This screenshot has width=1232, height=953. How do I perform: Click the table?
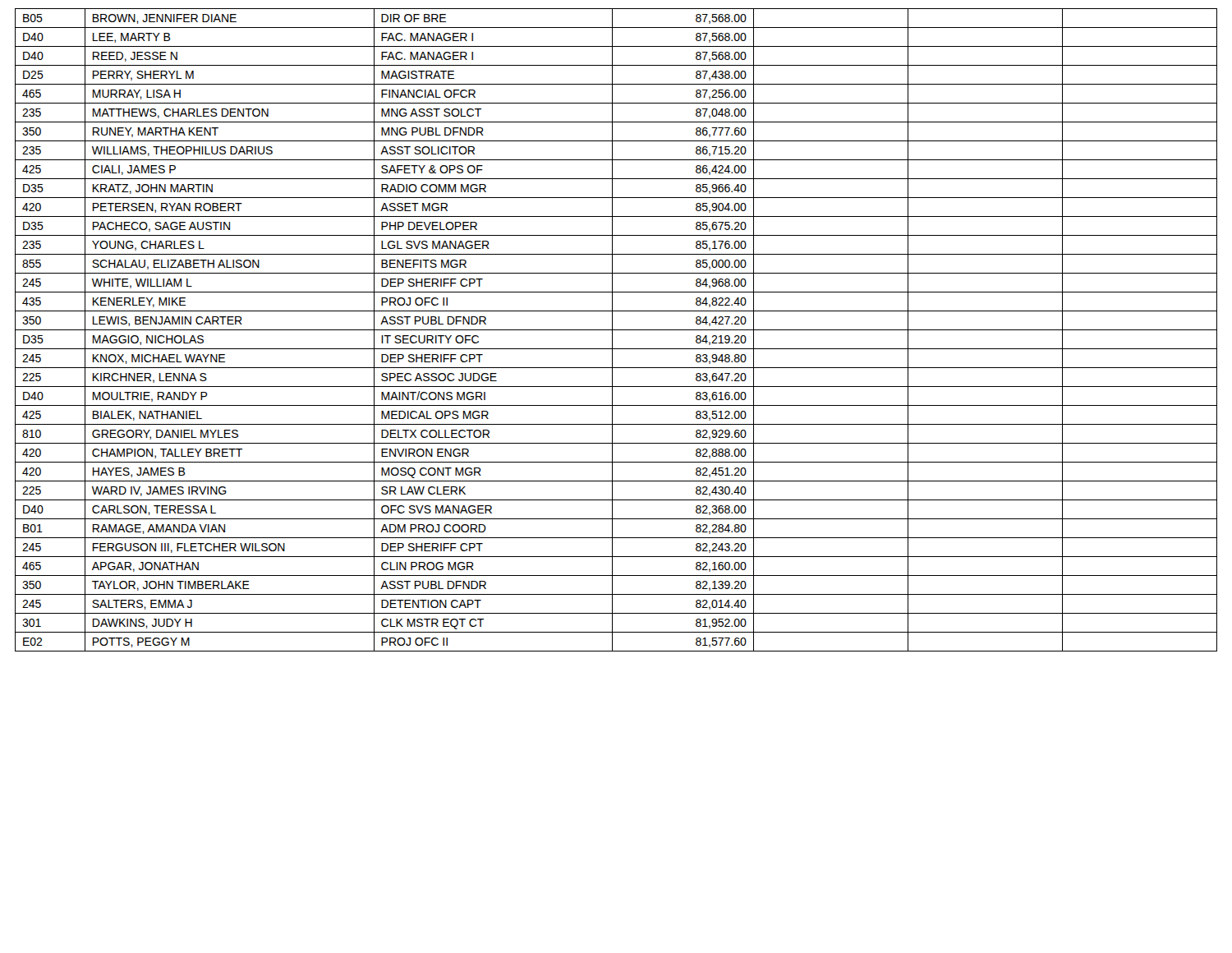[616, 330]
